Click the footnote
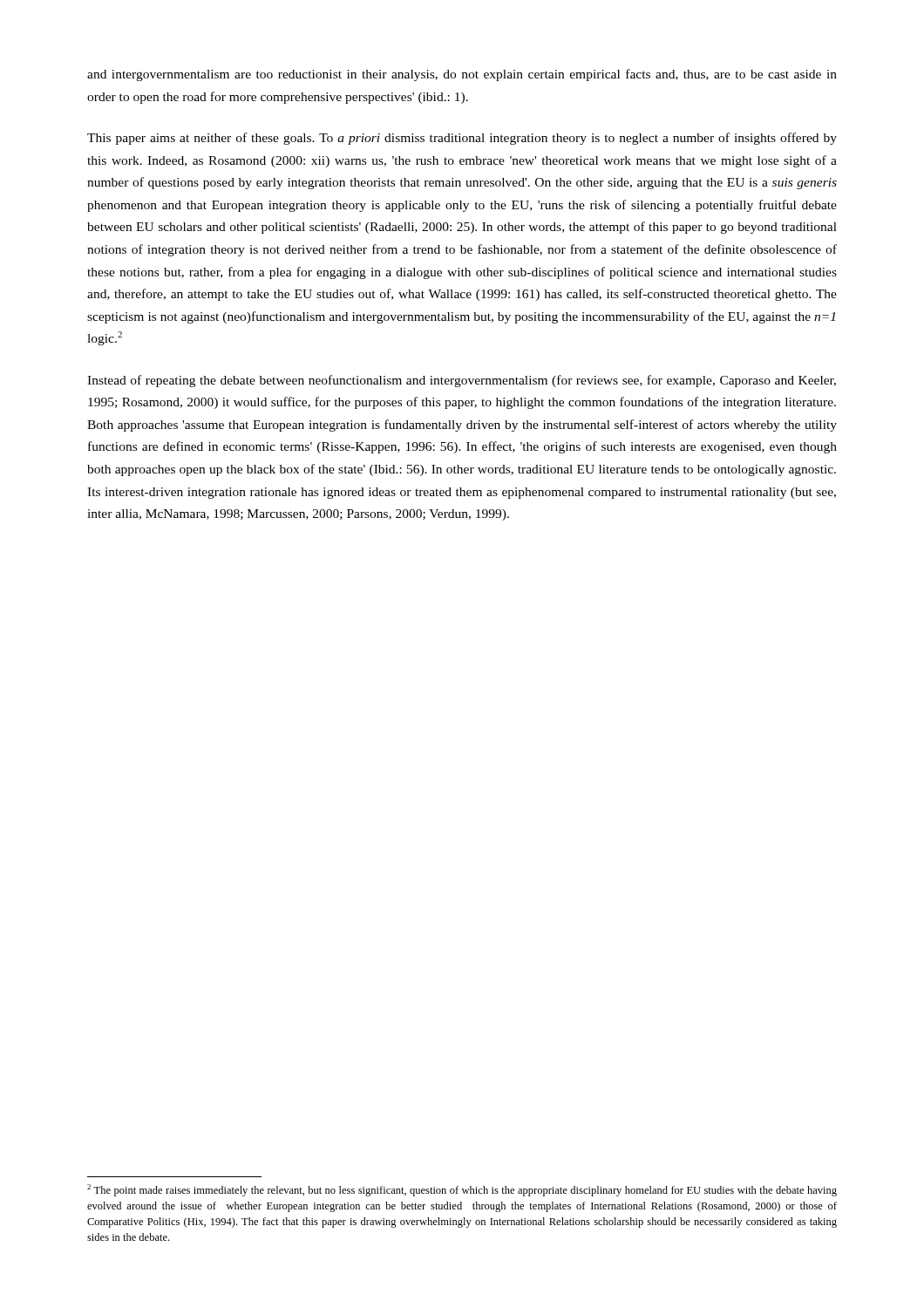The width and height of the screenshot is (924, 1308). click(462, 1213)
